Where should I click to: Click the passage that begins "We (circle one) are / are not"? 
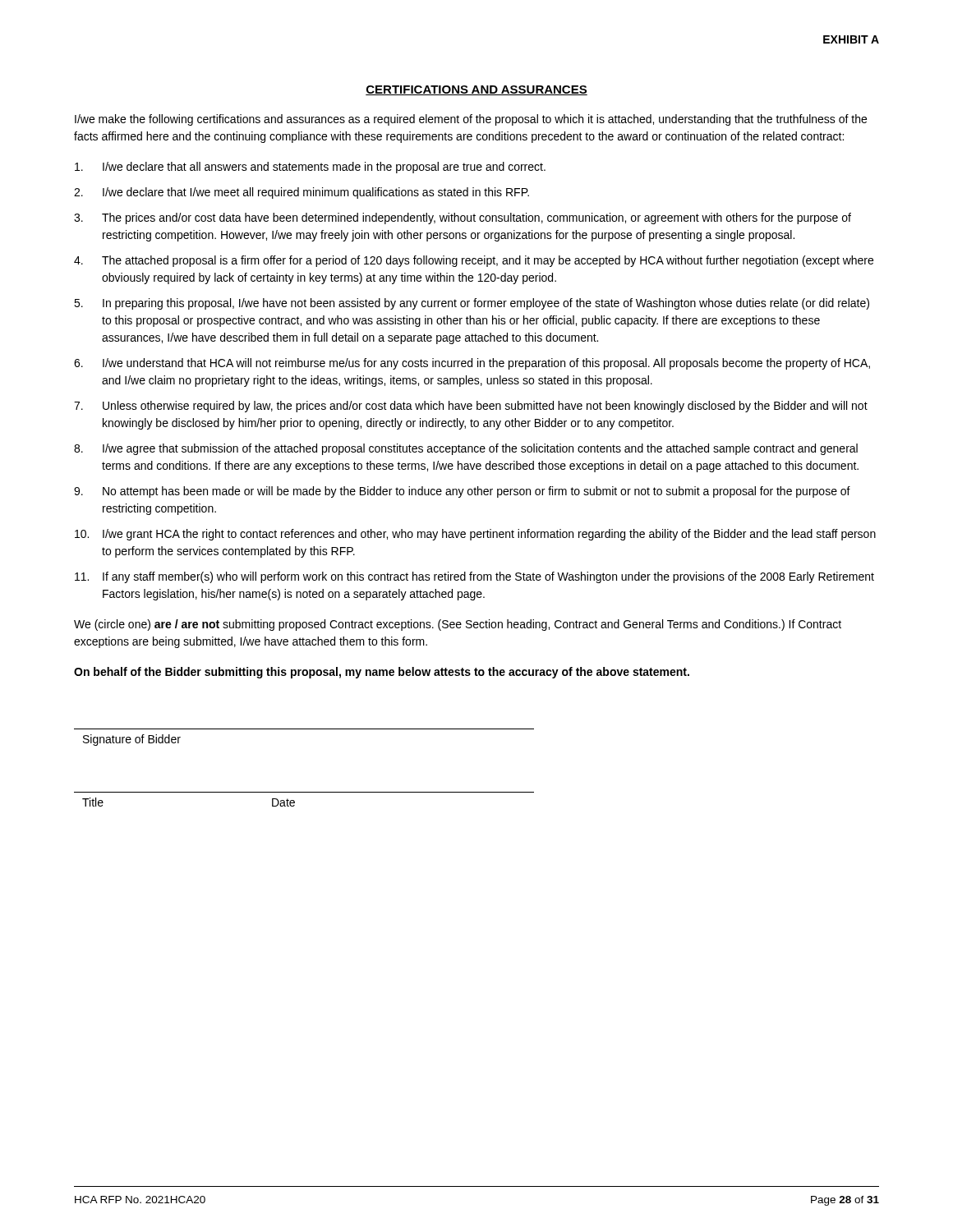tap(458, 633)
